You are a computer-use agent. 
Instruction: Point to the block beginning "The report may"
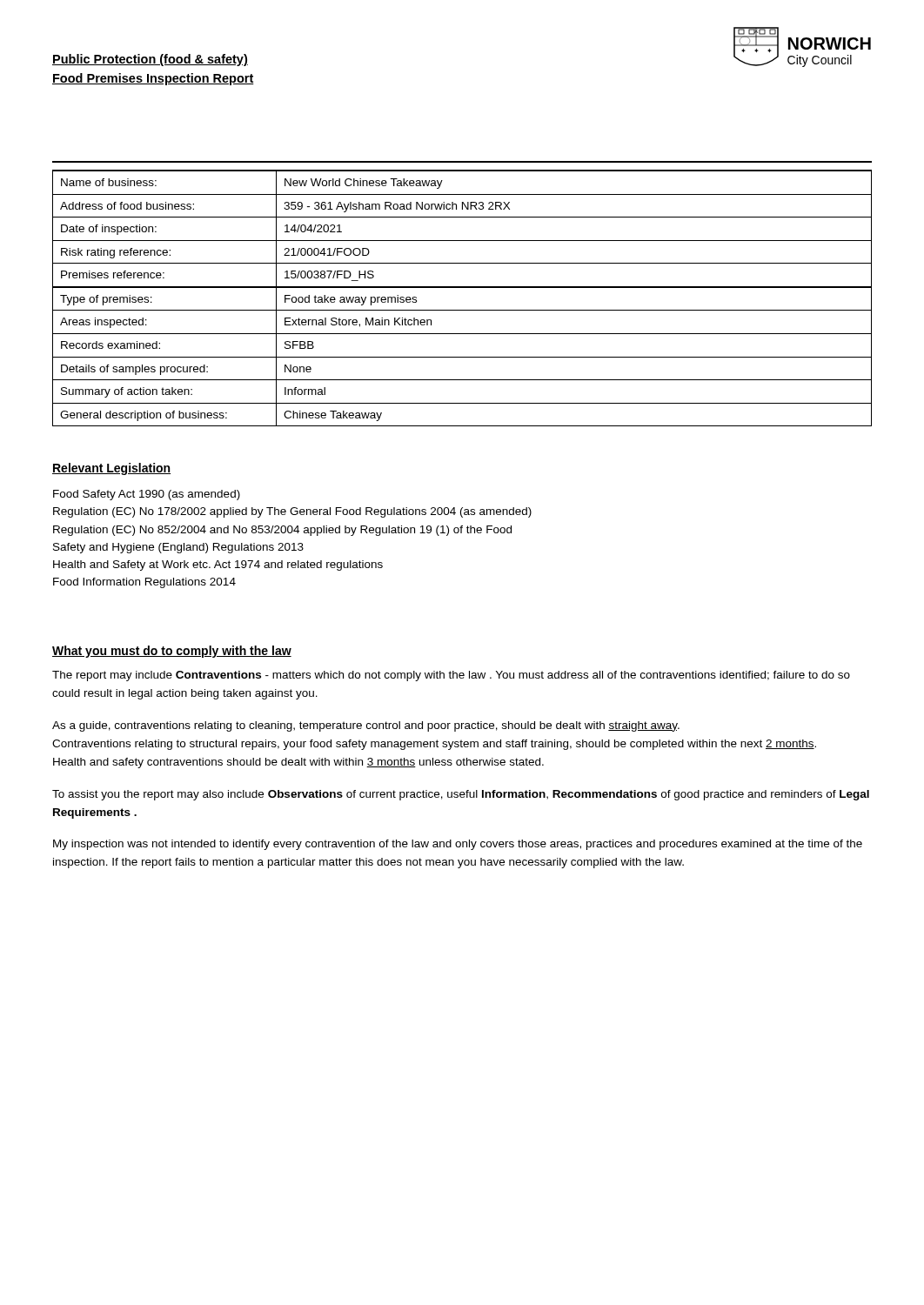click(x=451, y=684)
